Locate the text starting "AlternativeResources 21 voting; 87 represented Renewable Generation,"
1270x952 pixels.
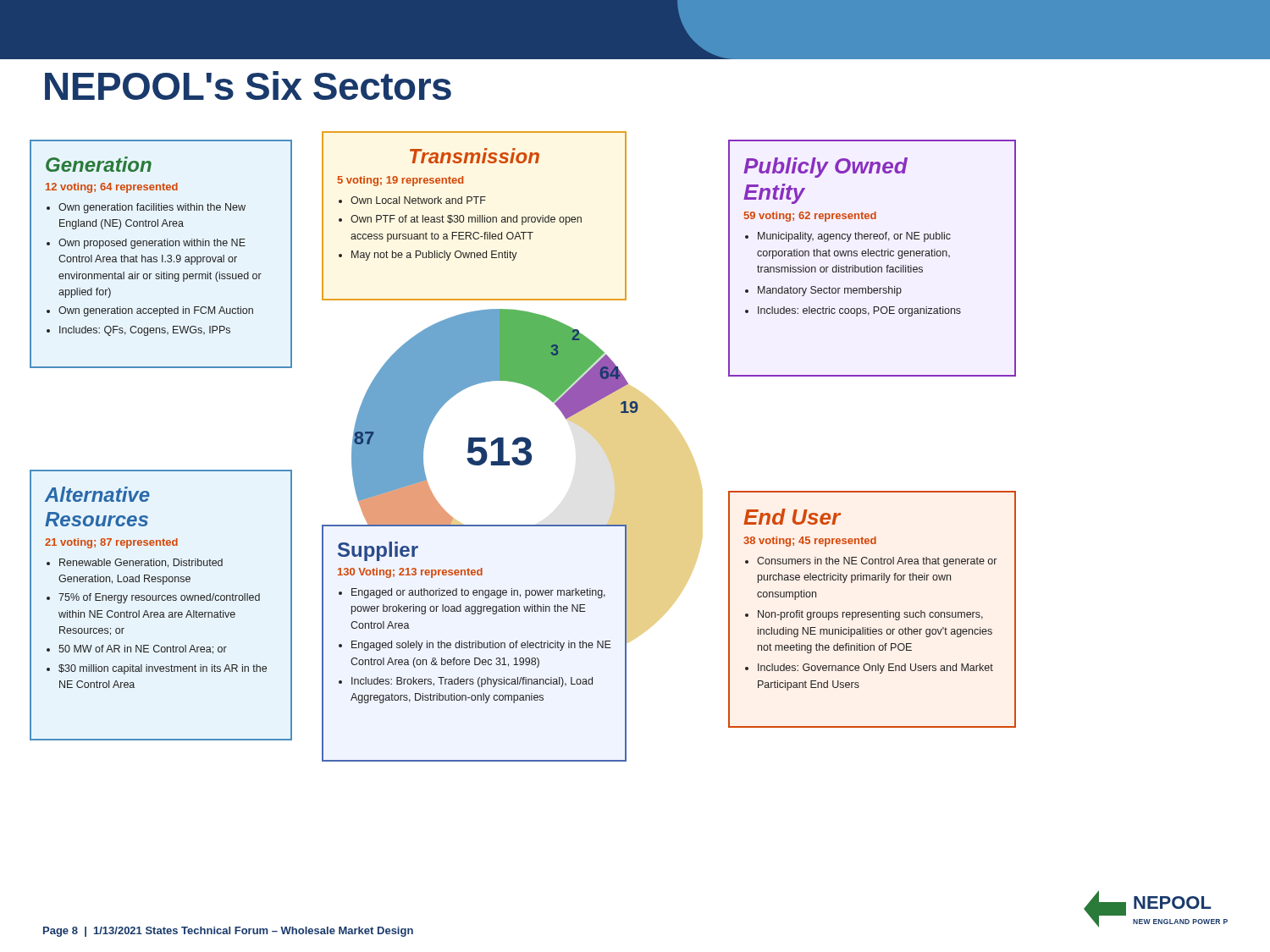click(161, 588)
